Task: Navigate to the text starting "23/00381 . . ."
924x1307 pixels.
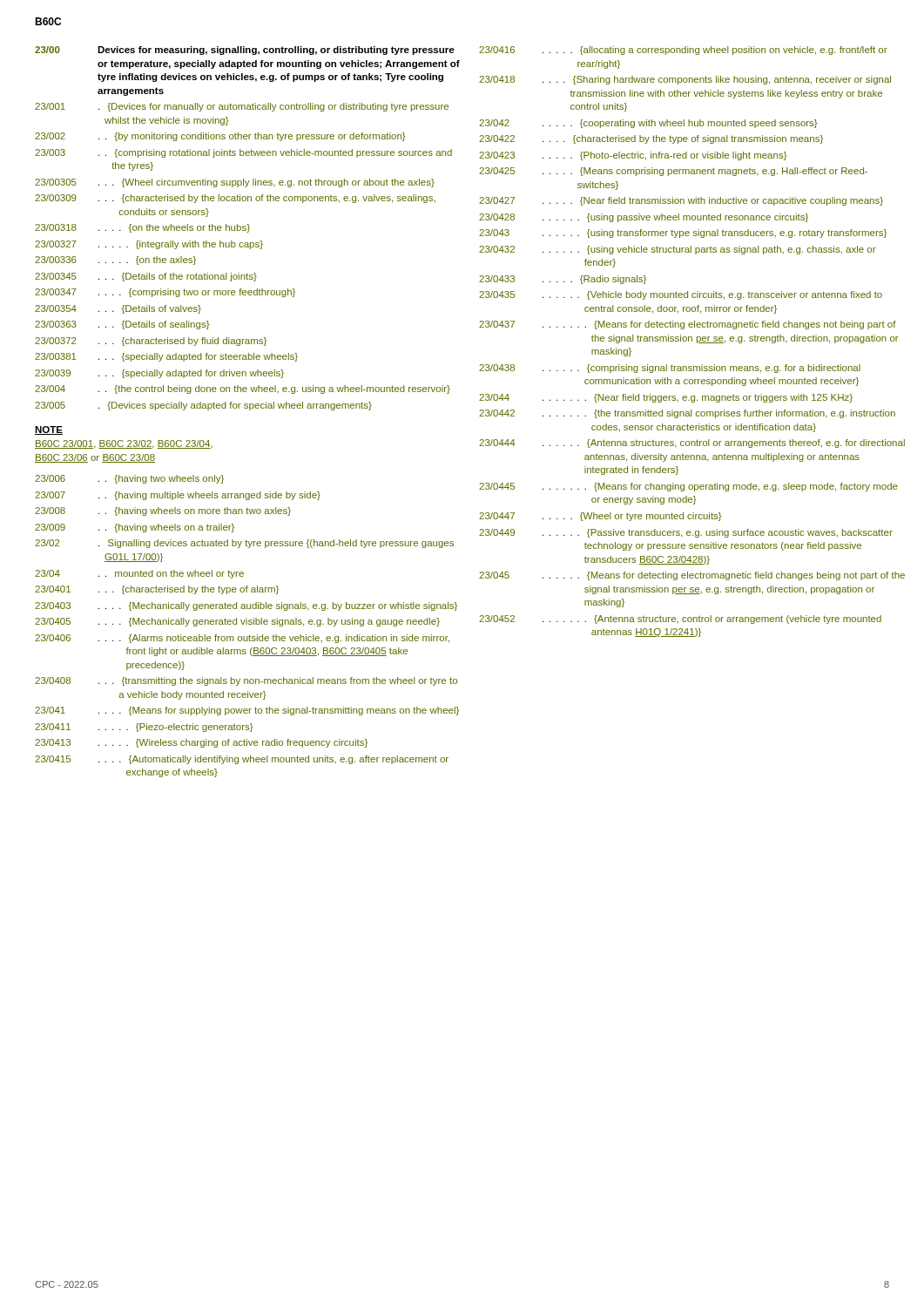Action: point(166,357)
